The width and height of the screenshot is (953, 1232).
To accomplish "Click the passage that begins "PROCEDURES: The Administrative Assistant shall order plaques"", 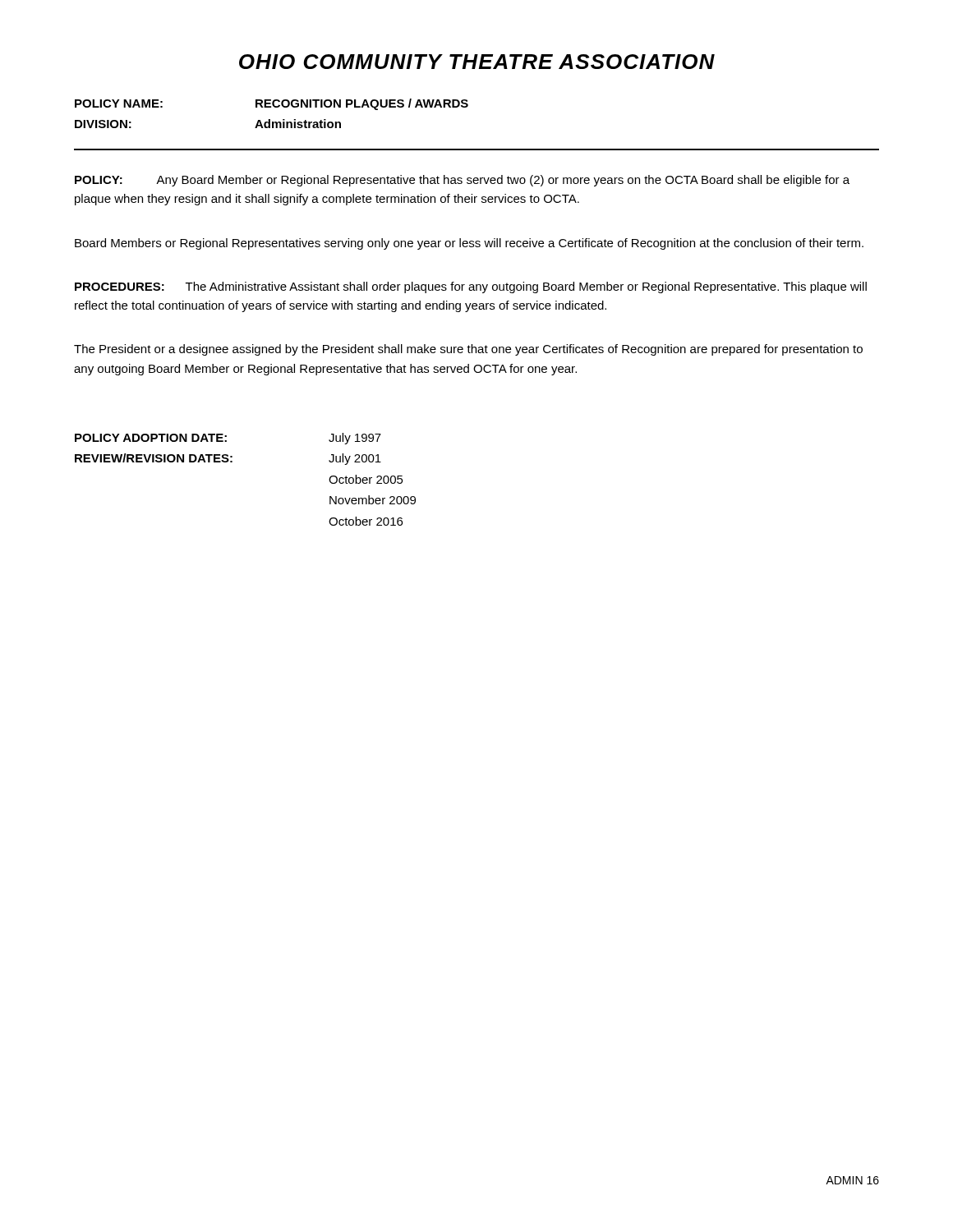I will (476, 296).
